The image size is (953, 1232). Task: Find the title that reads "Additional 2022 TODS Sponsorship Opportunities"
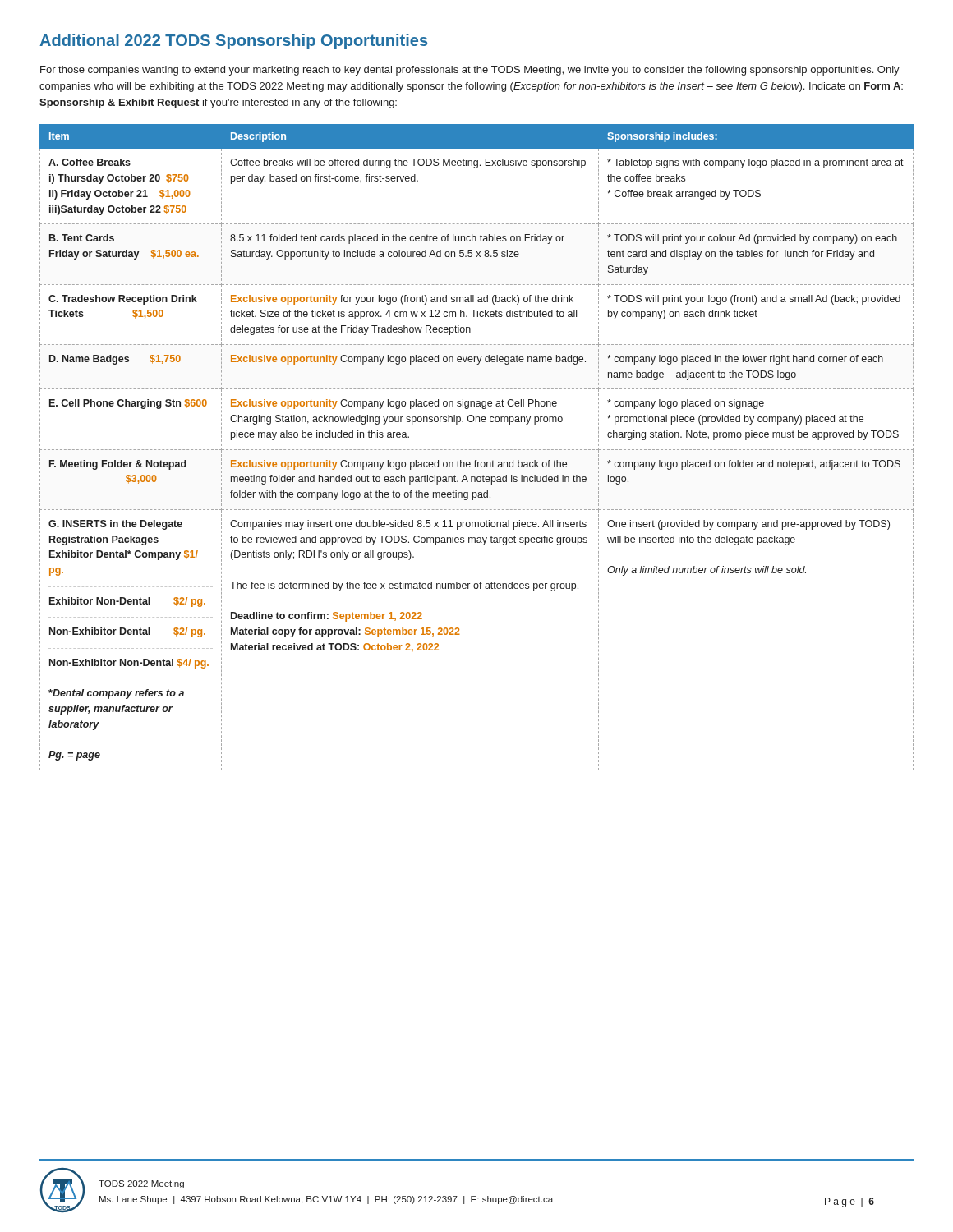coord(234,40)
